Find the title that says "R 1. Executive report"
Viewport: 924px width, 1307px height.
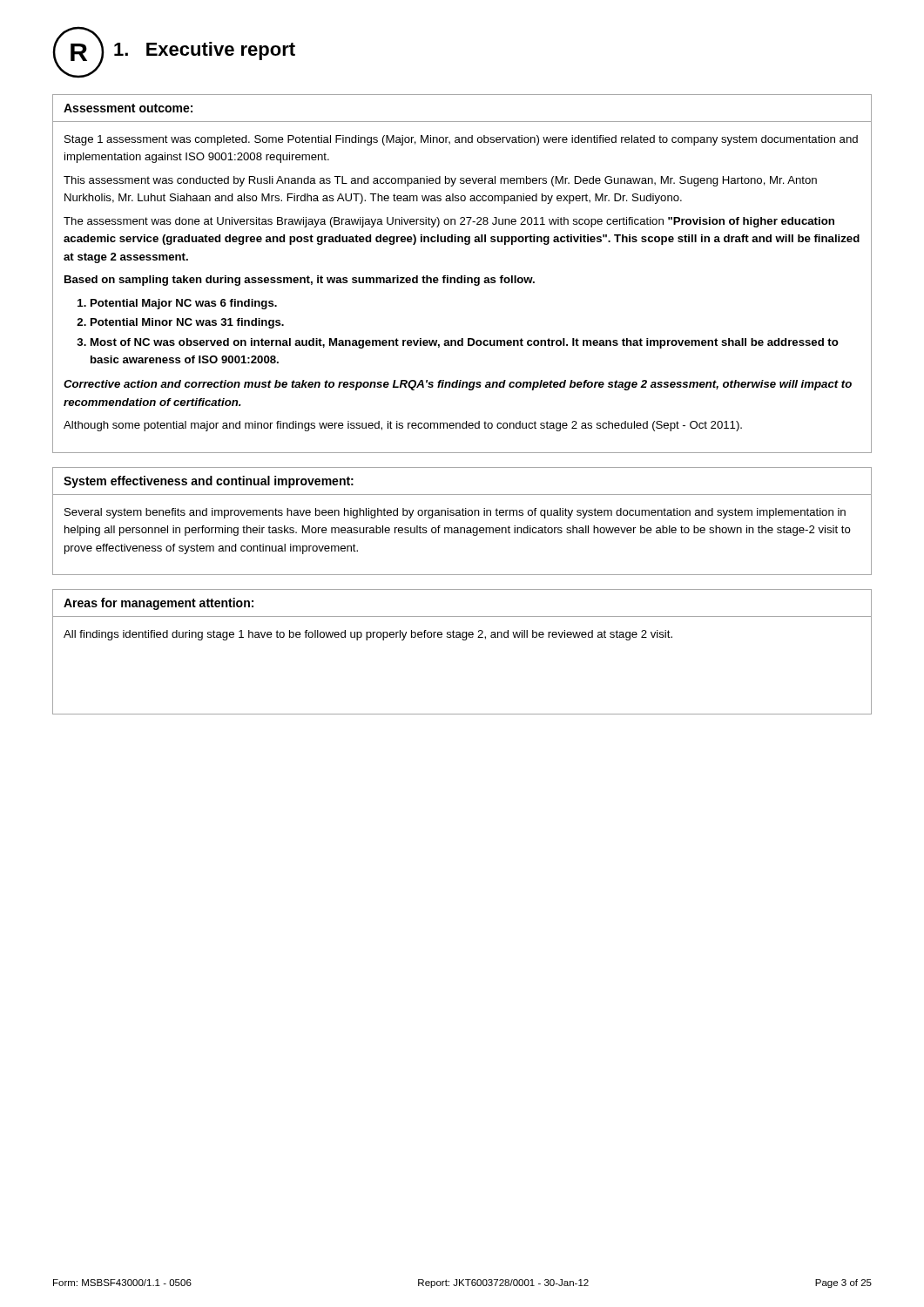tap(174, 52)
